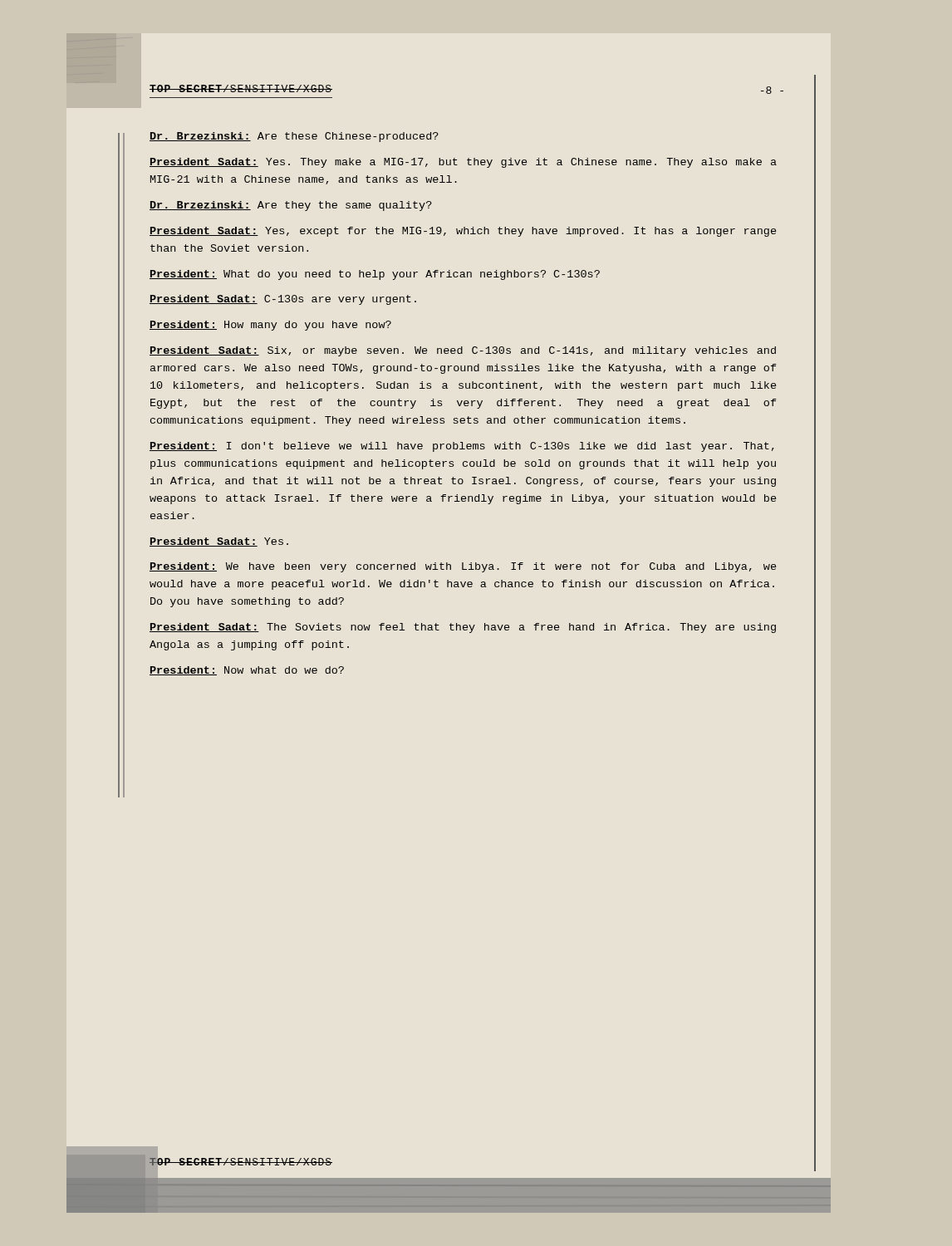This screenshot has width=952, height=1246.
Task: Point to the region starting "President: What do you need"
Action: coord(375,274)
